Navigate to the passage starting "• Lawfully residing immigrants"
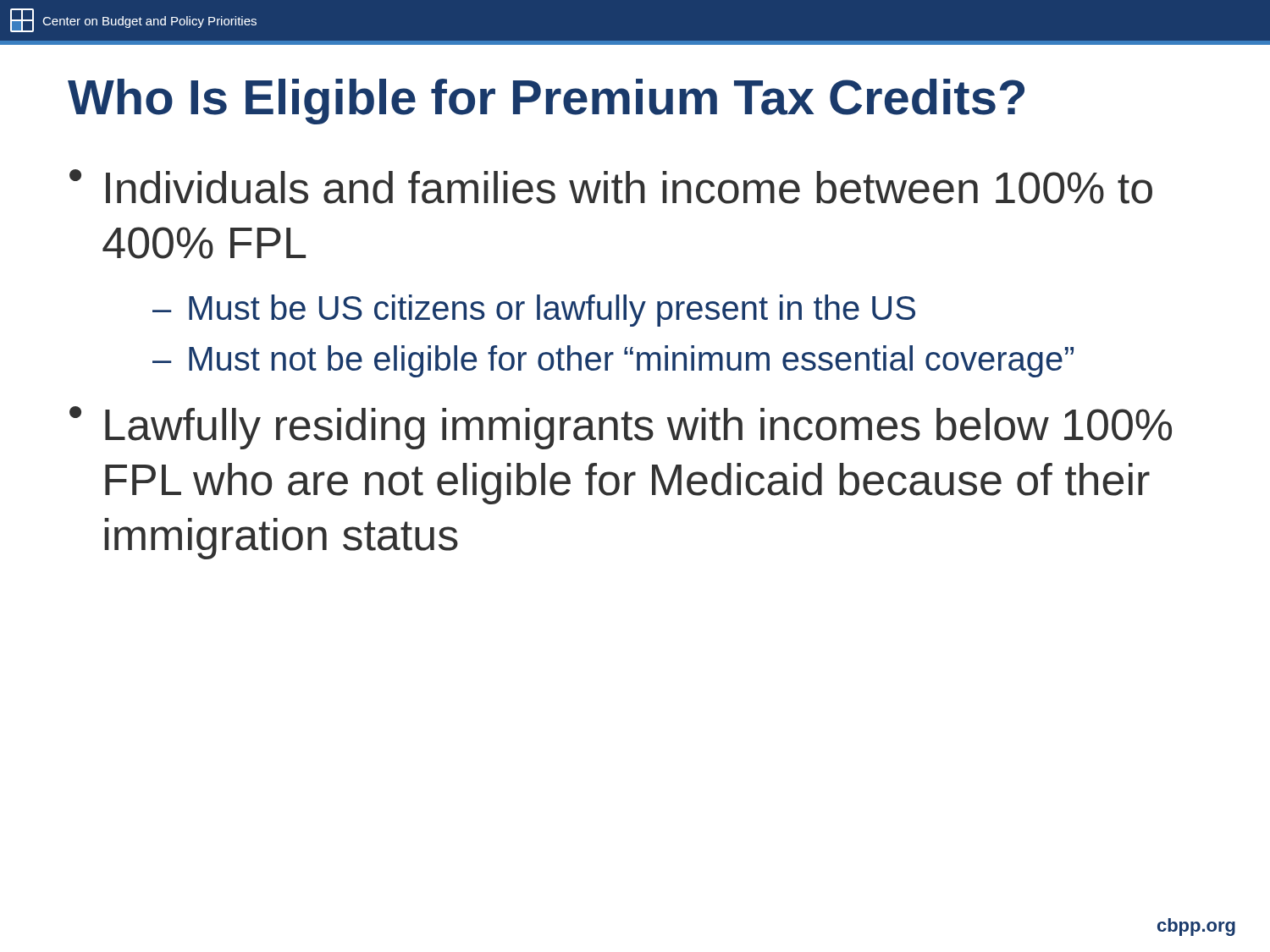Screen dimensions: 952x1270 click(x=635, y=480)
